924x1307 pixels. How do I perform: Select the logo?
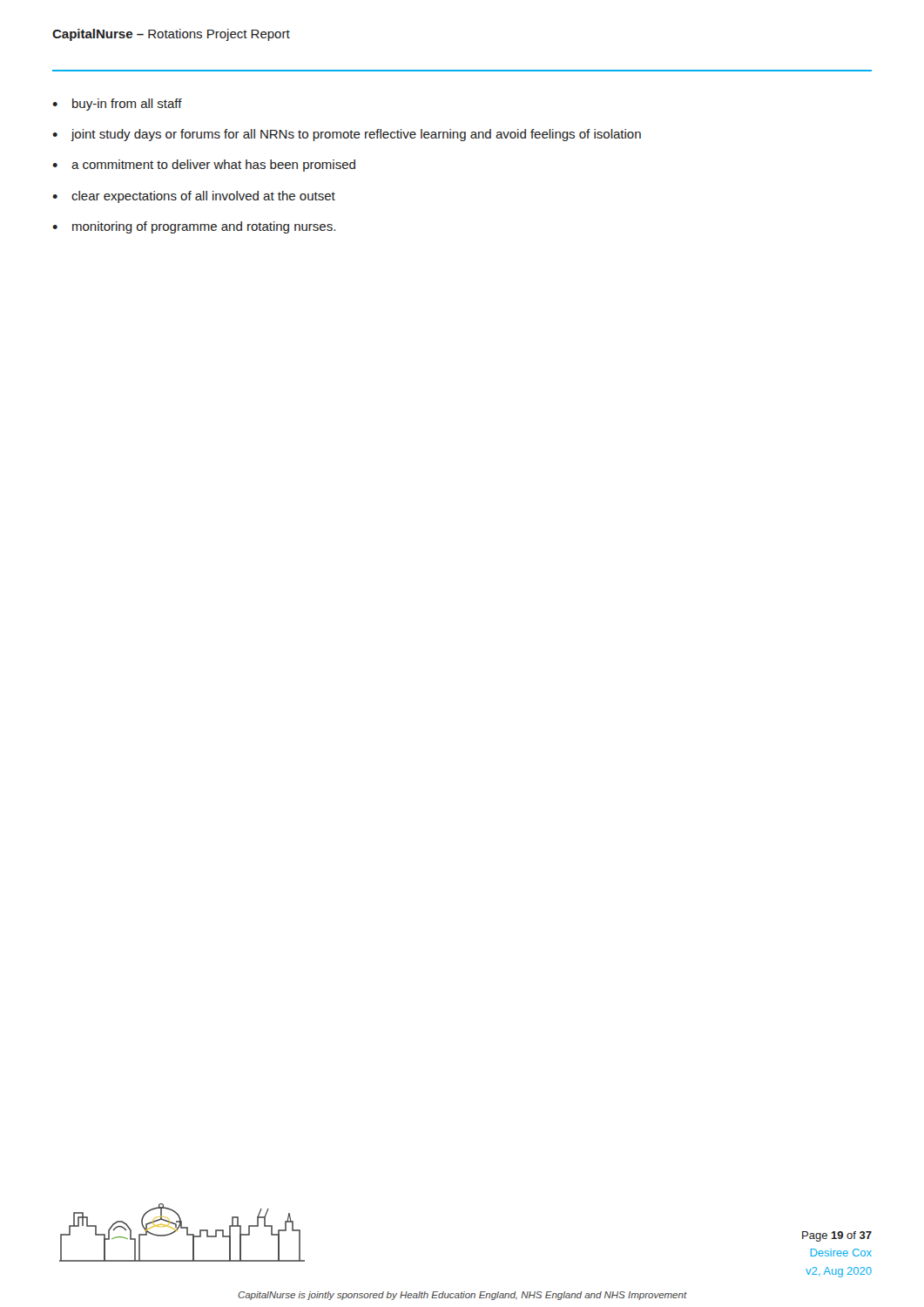click(x=218, y=1227)
